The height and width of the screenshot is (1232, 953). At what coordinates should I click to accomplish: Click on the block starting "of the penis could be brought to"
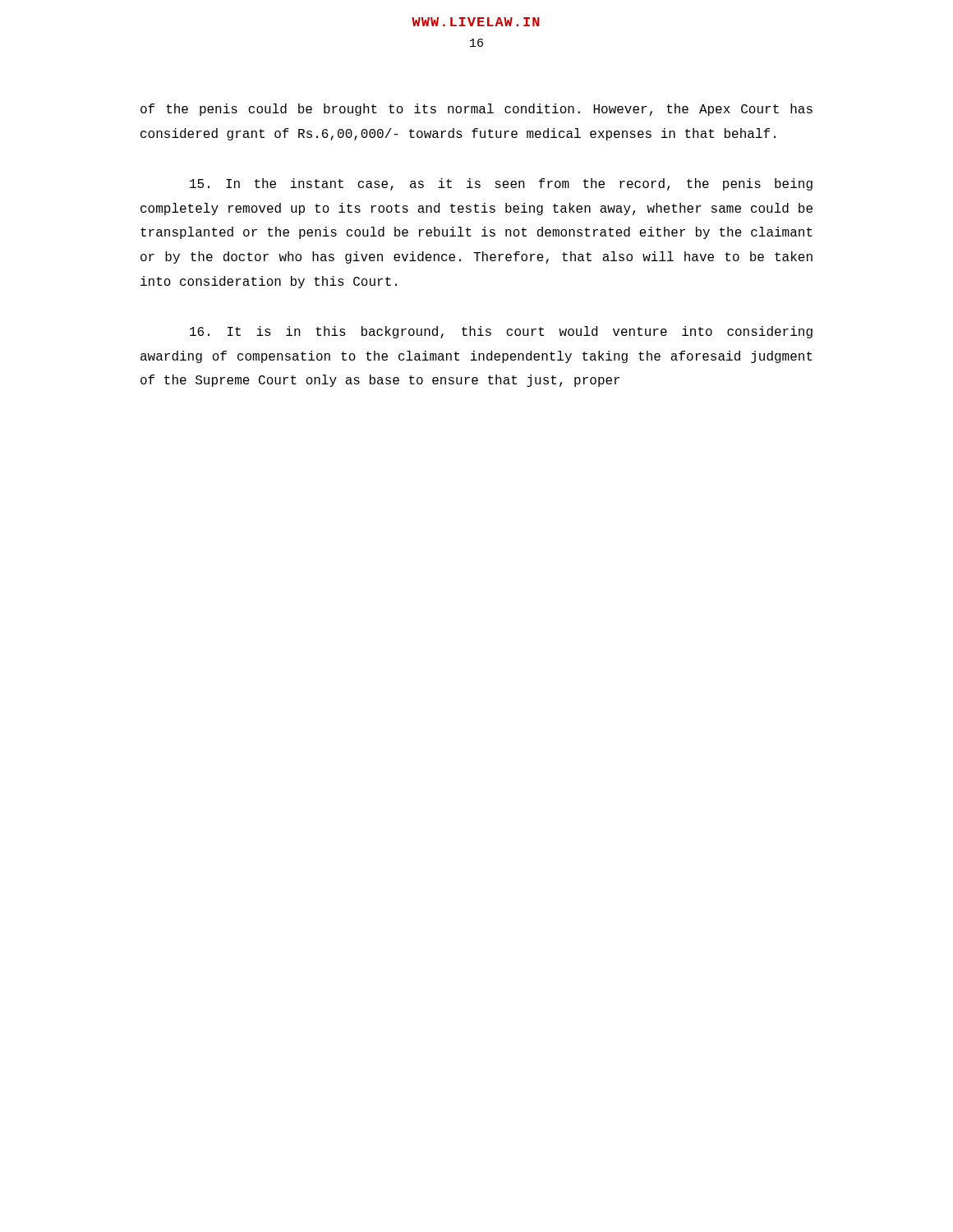476,122
